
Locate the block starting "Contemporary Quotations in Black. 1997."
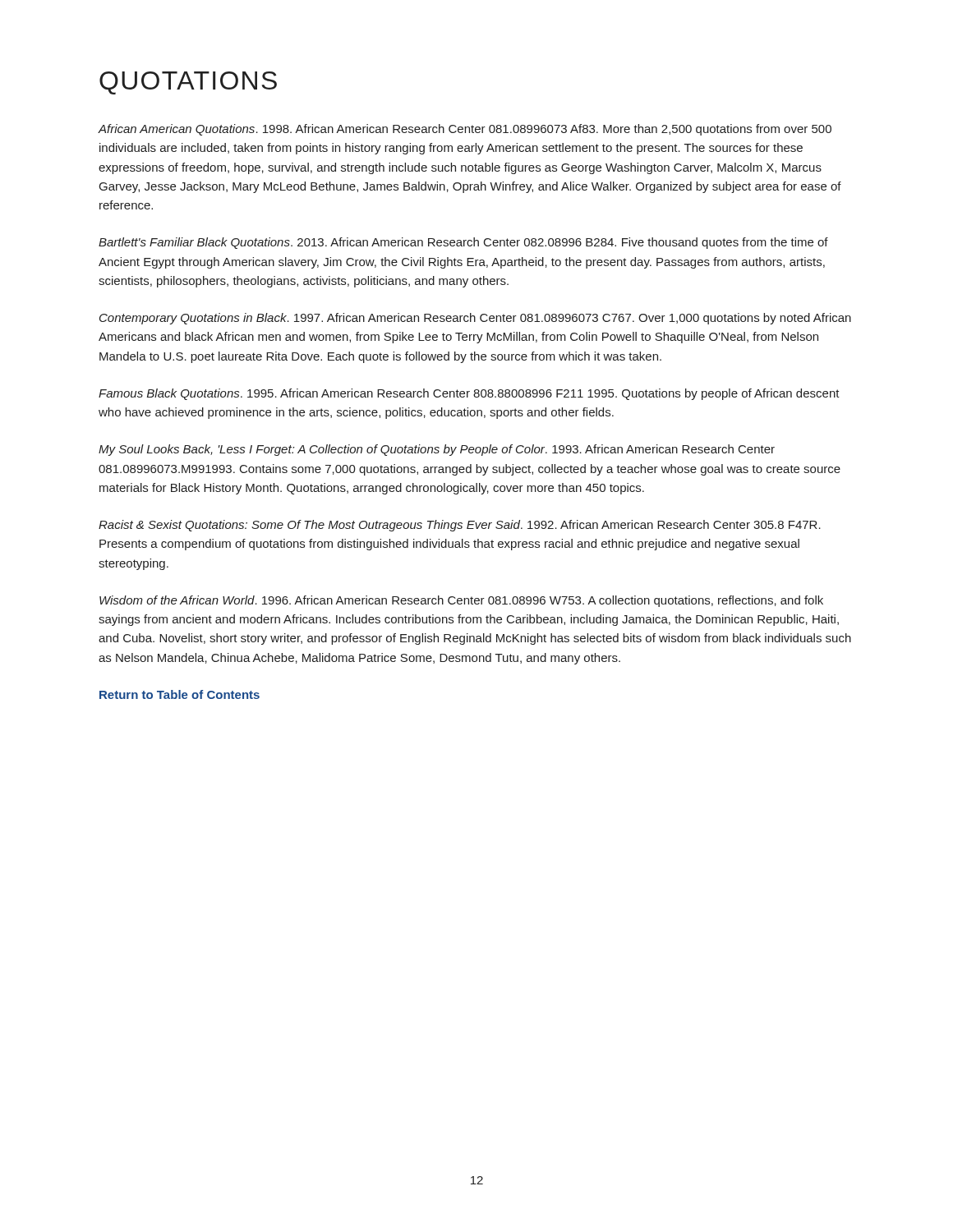[475, 337]
